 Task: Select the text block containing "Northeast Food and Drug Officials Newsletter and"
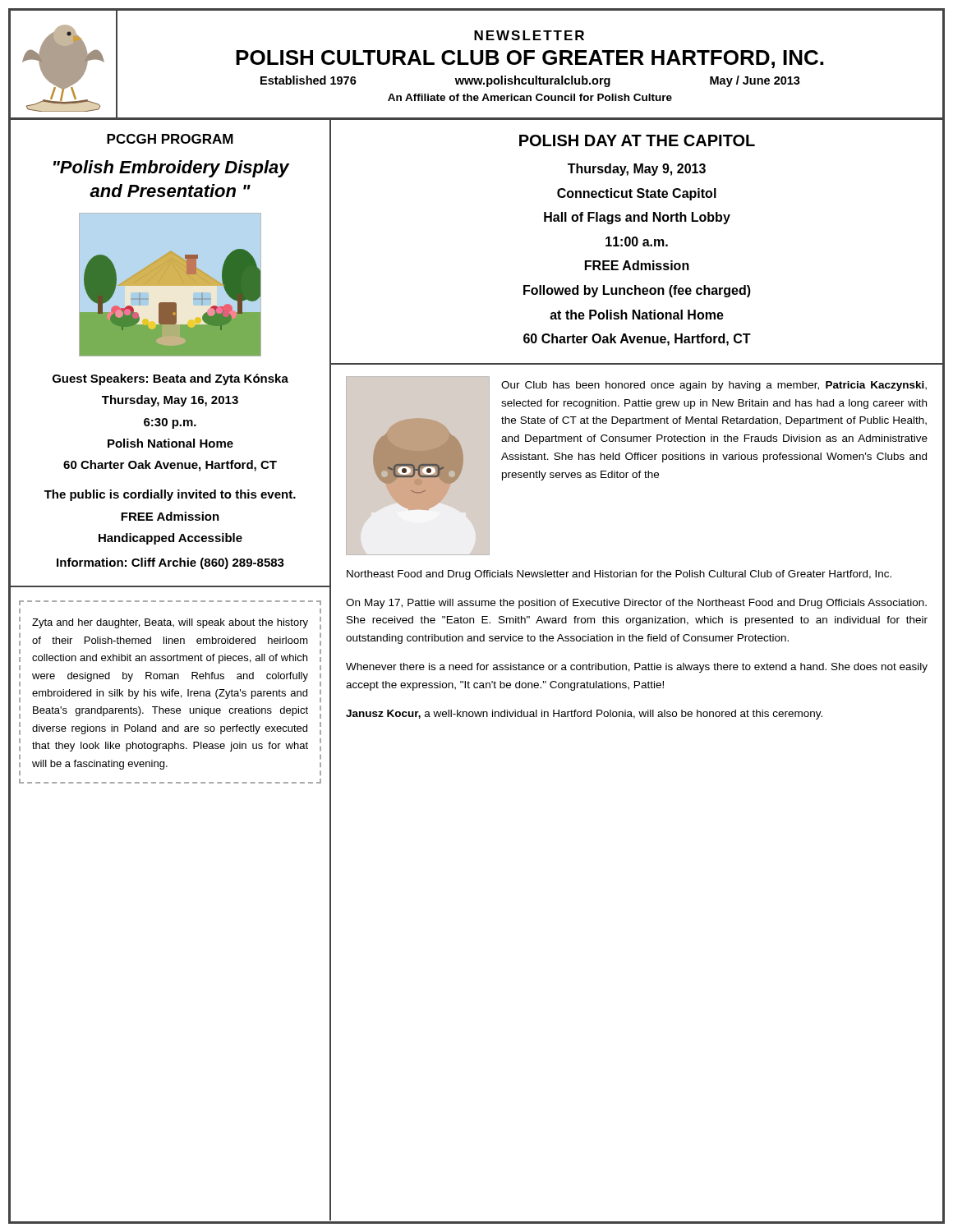(619, 573)
